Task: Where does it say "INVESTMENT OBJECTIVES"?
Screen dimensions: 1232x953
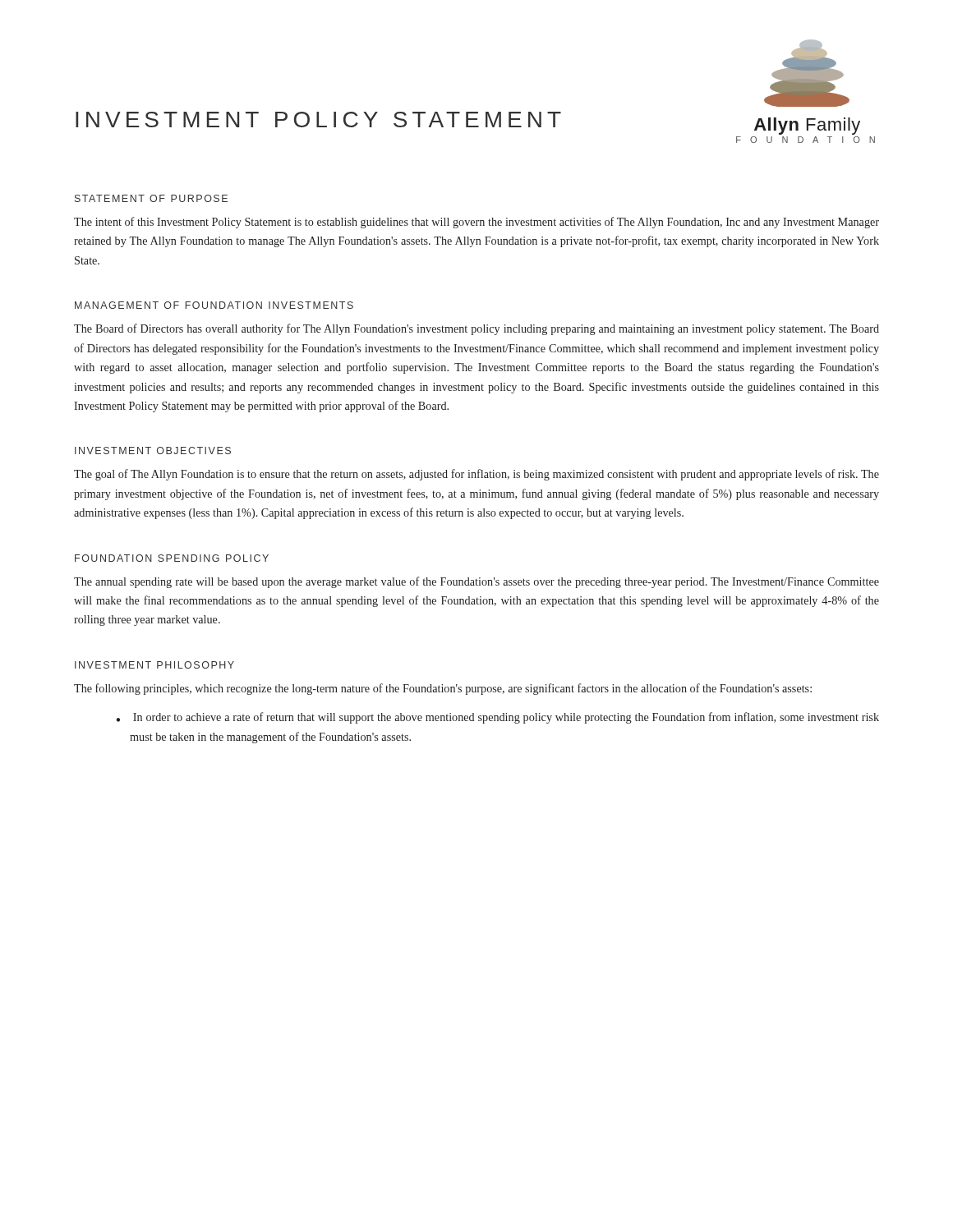Action: click(x=153, y=451)
